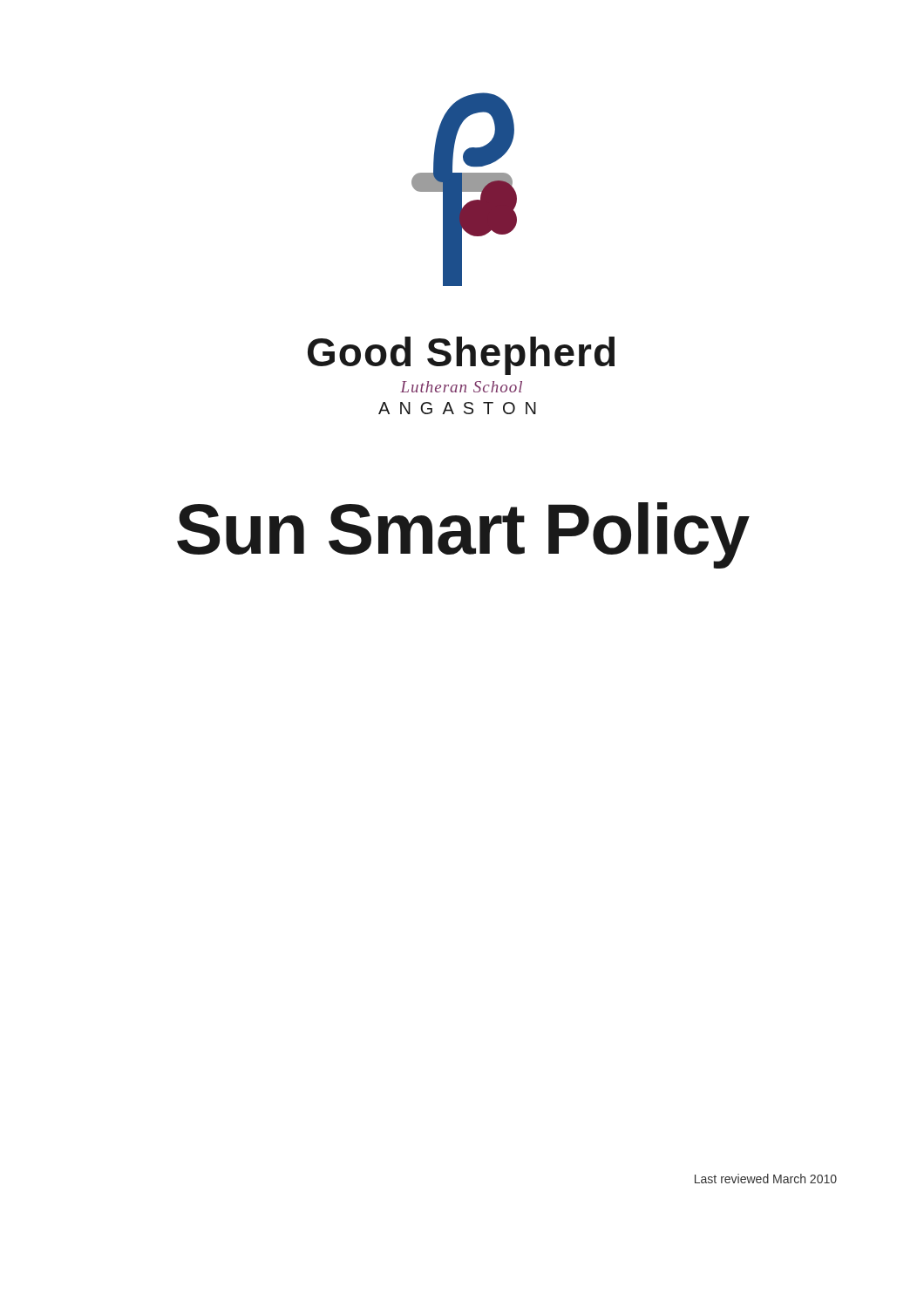
Task: Click on the text starting "Sun Smart Policy"
Action: click(462, 529)
